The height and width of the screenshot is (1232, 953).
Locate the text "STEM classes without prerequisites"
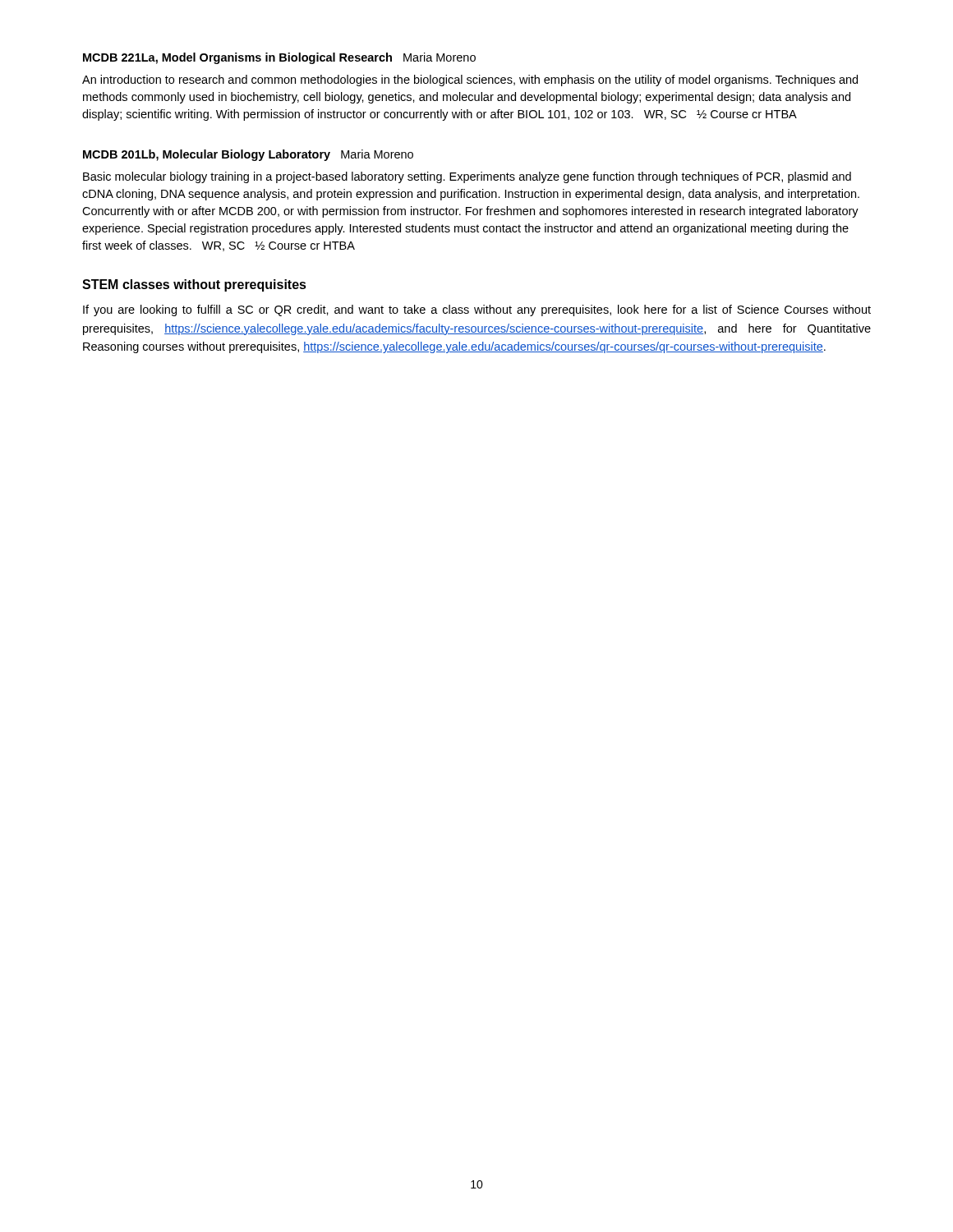tap(194, 285)
